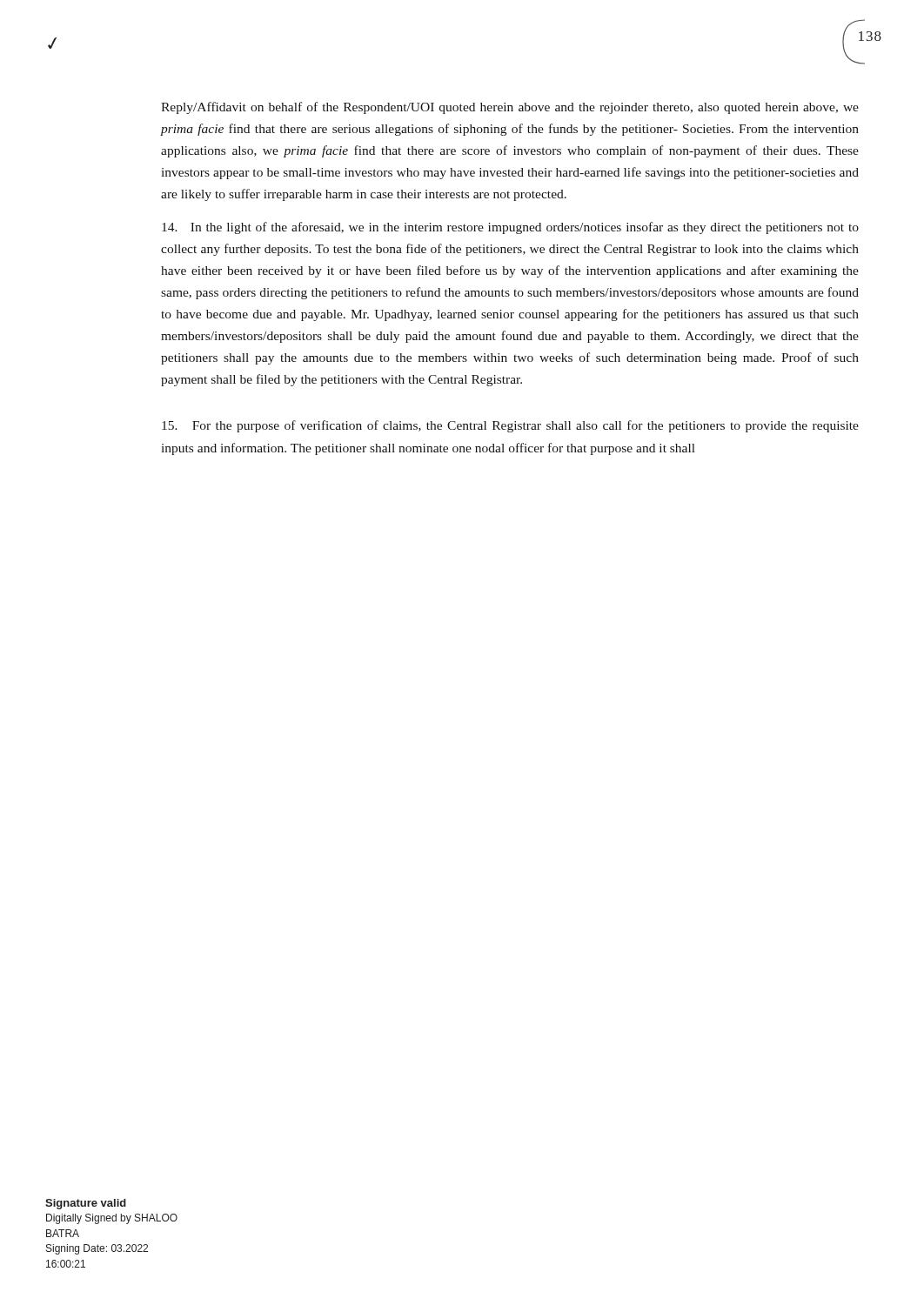Point to the block beginning "In the light of the"

pos(510,303)
